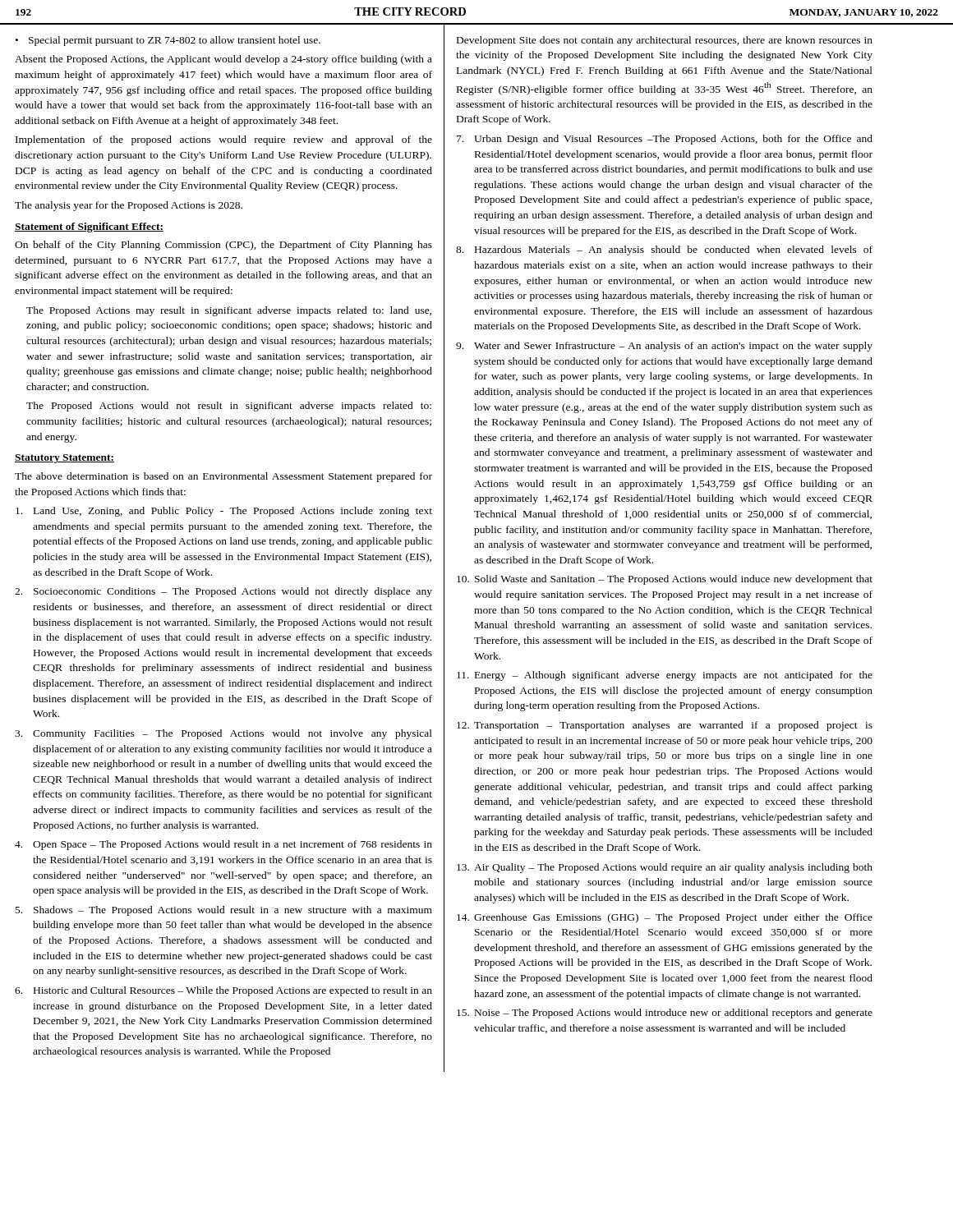Locate the block starting "13. Air Quality – The Proposed"
This screenshot has width=953, height=1232.
664,883
